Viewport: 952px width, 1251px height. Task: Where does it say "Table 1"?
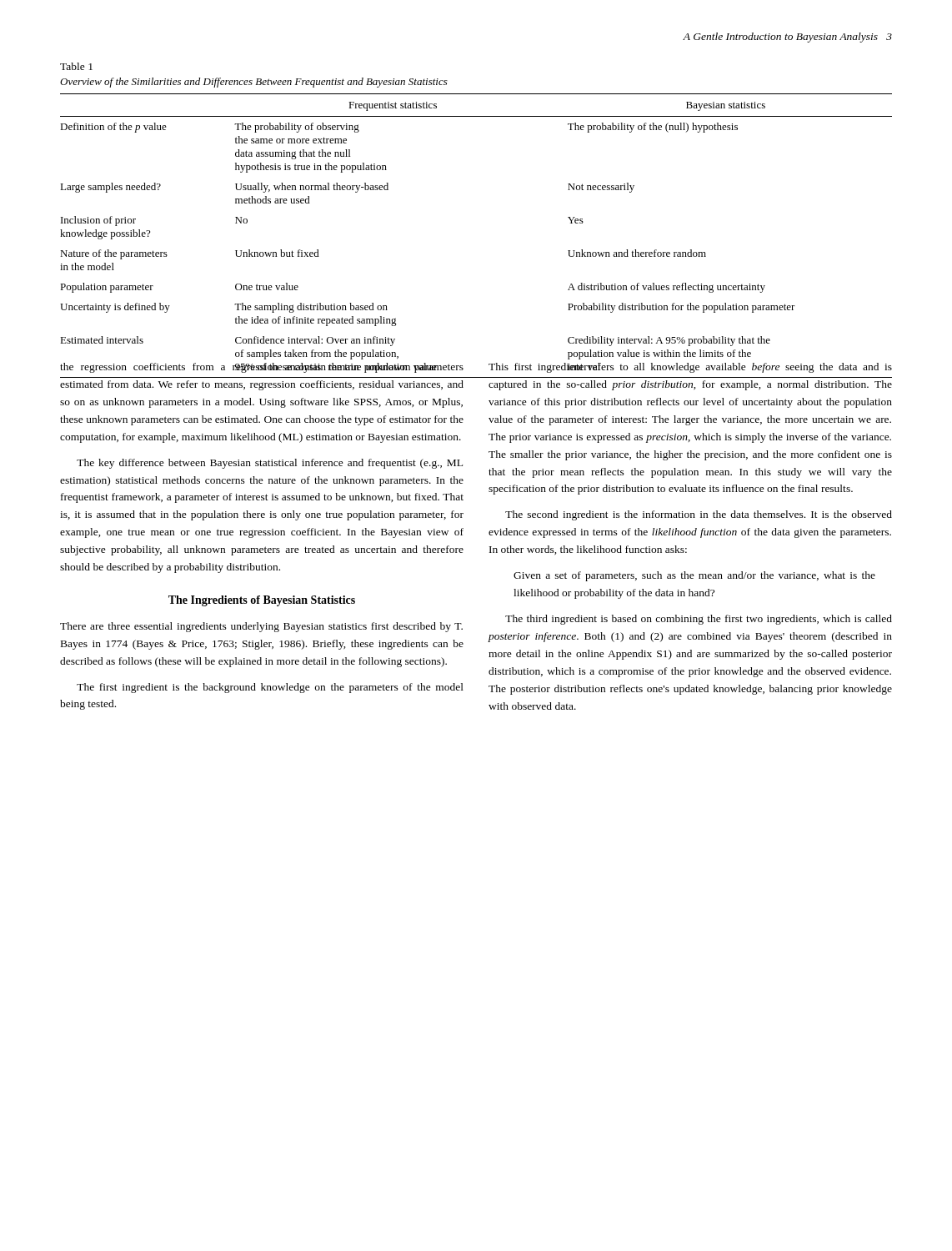pyautogui.click(x=77, y=66)
